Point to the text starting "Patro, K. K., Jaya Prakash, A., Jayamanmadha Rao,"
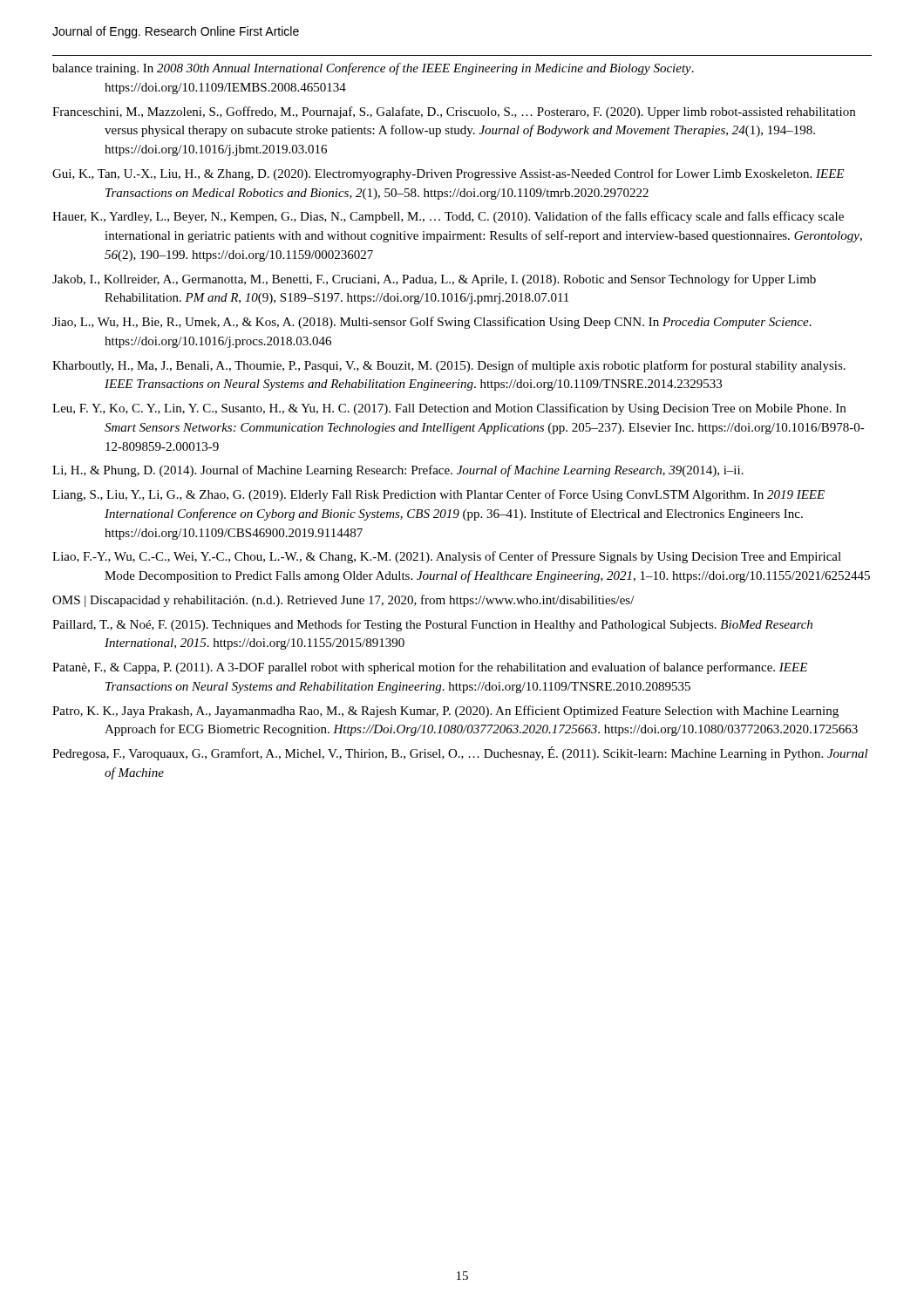This screenshot has width=924, height=1308. [455, 720]
